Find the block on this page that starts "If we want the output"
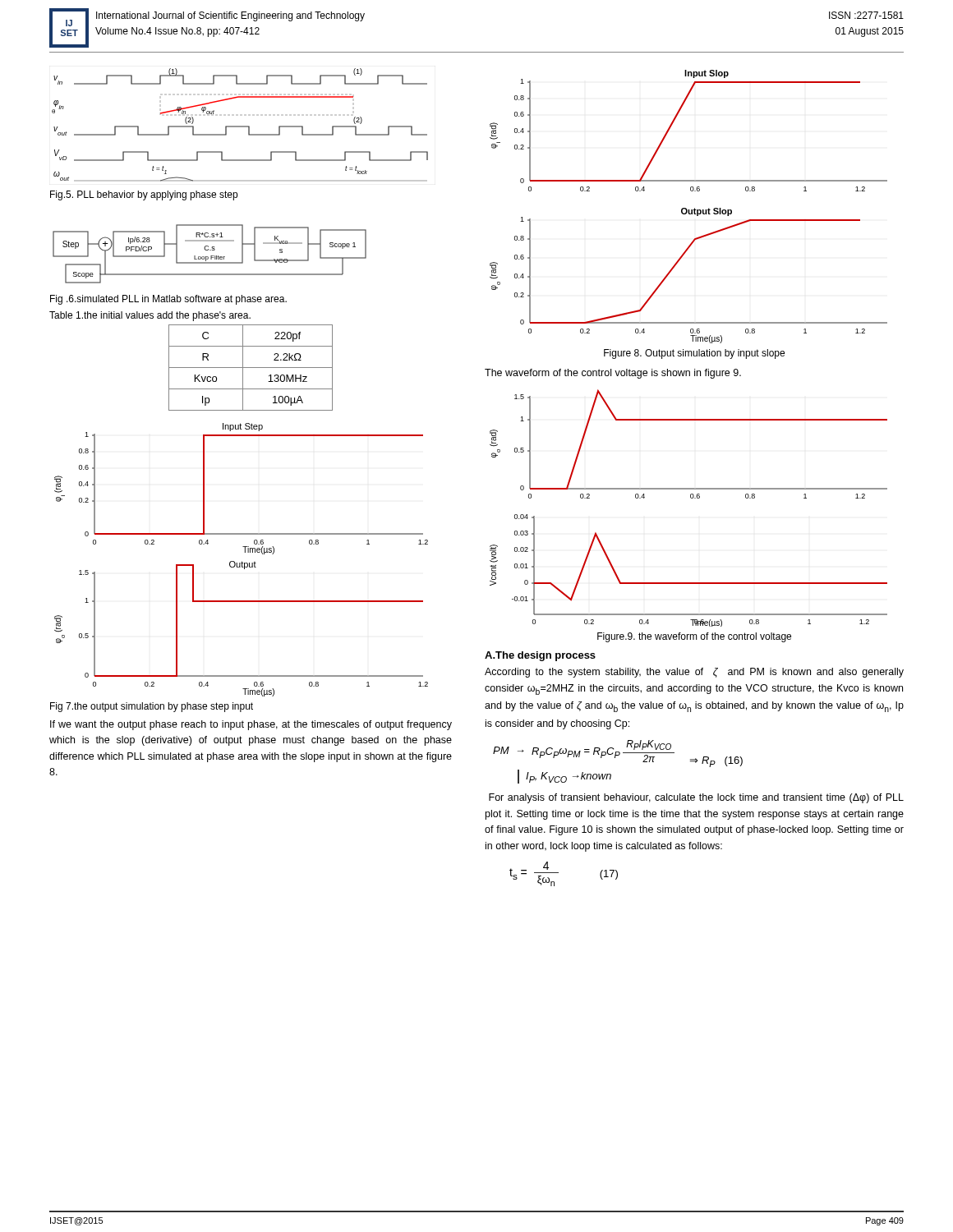Image resolution: width=953 pixels, height=1232 pixels. click(251, 748)
